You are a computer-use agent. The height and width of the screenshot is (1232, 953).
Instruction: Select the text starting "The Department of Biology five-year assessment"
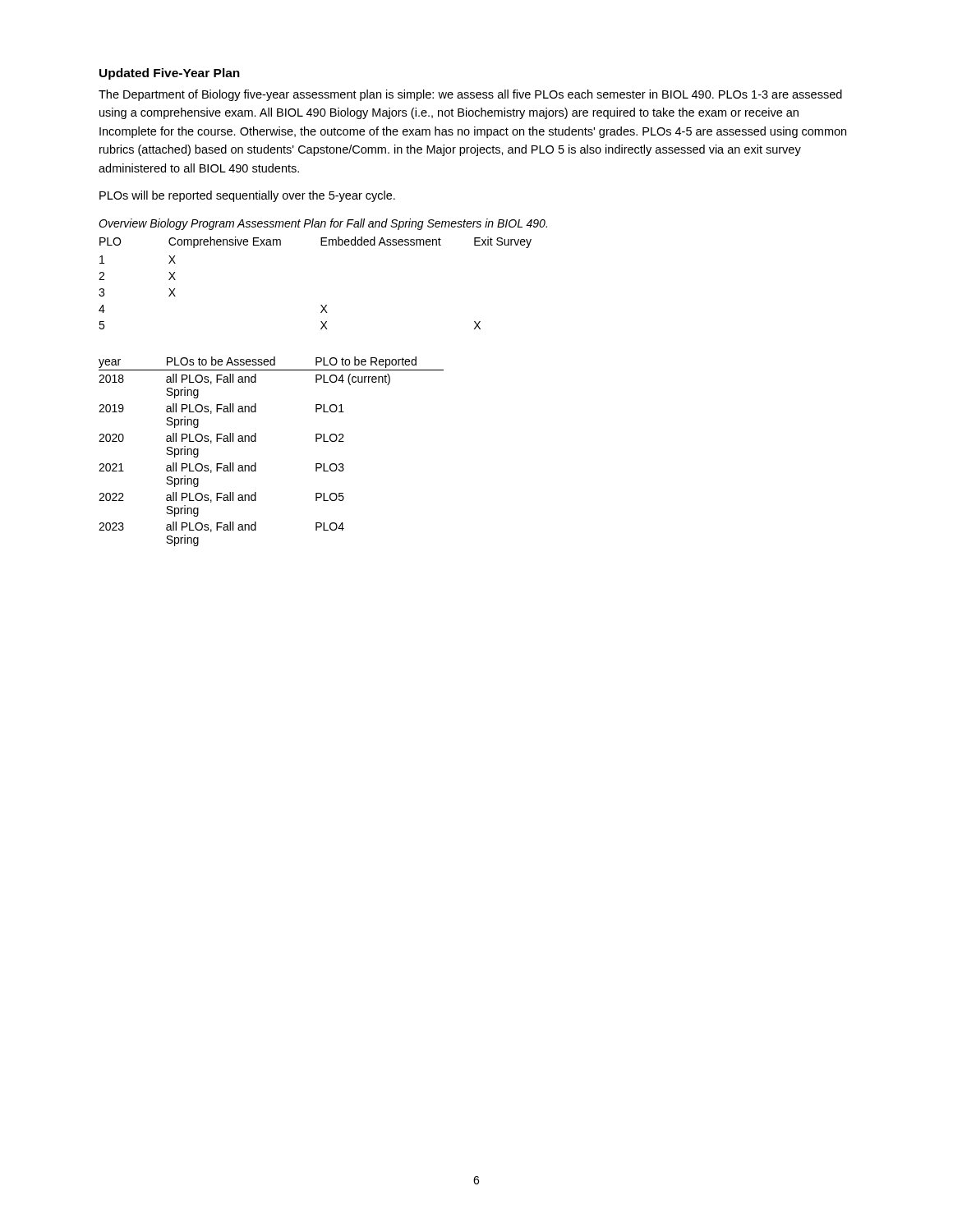pyautogui.click(x=473, y=131)
